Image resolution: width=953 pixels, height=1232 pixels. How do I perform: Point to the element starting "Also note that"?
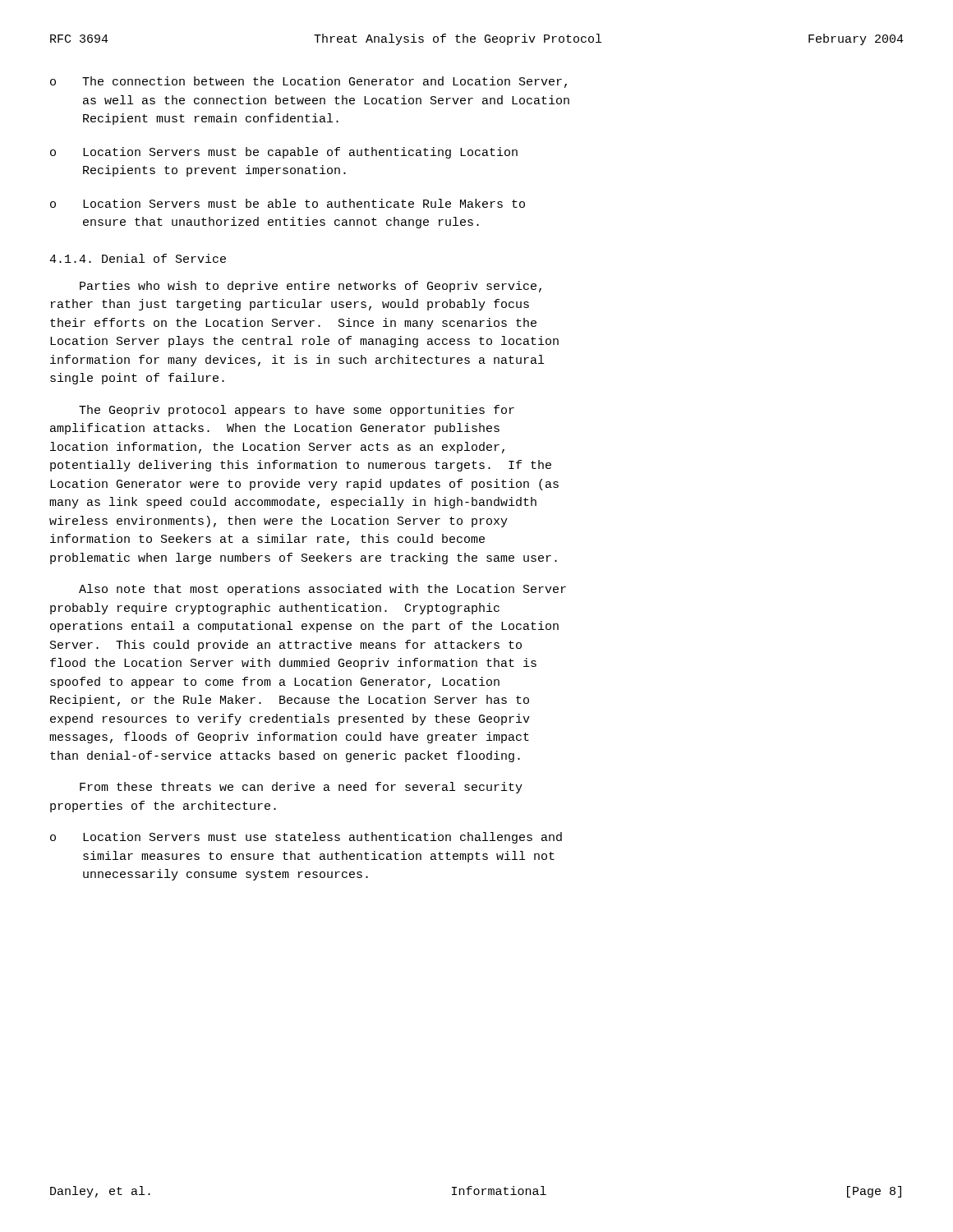pos(308,673)
